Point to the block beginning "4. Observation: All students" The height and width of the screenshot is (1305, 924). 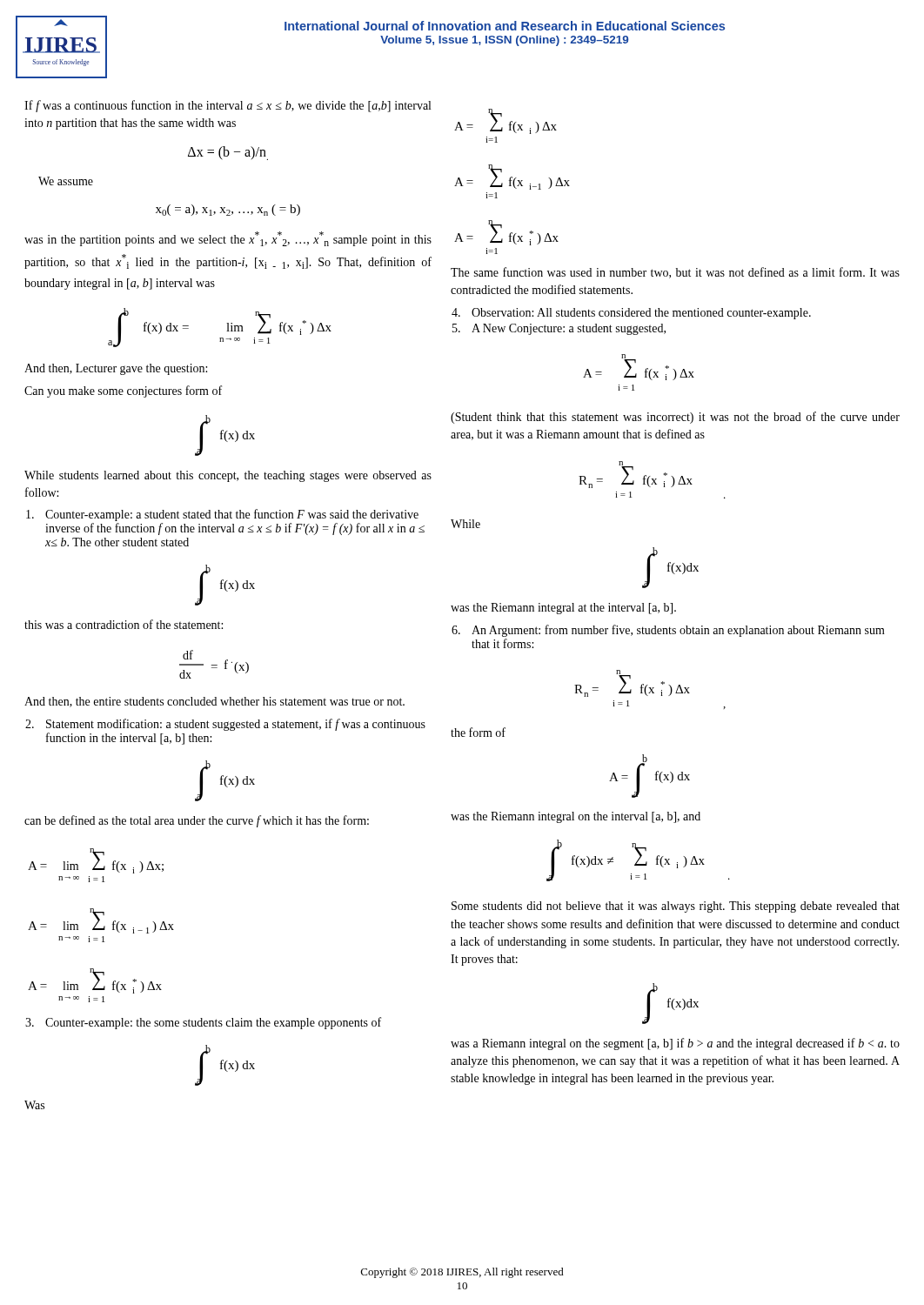[675, 313]
